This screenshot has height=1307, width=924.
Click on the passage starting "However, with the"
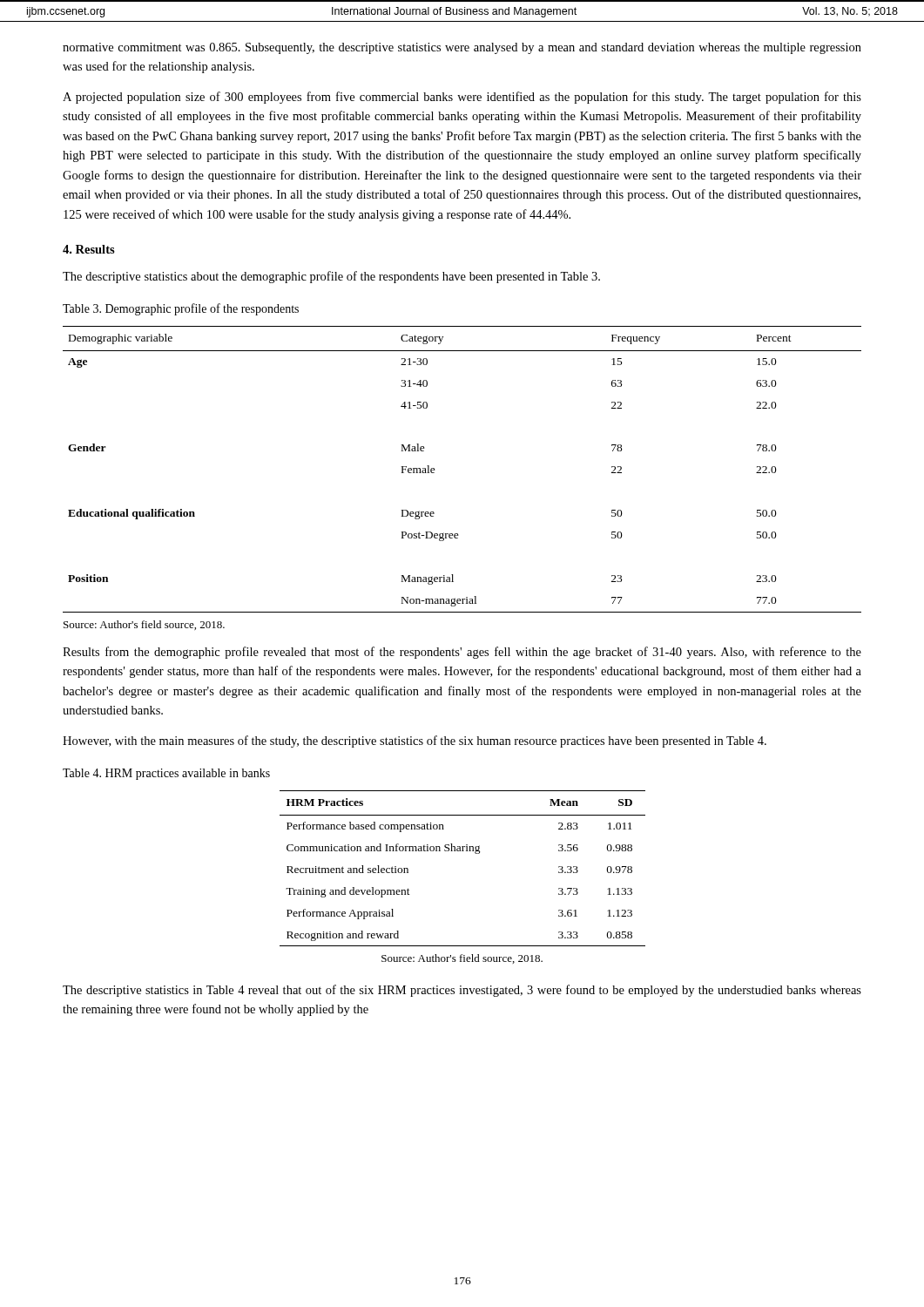point(415,740)
